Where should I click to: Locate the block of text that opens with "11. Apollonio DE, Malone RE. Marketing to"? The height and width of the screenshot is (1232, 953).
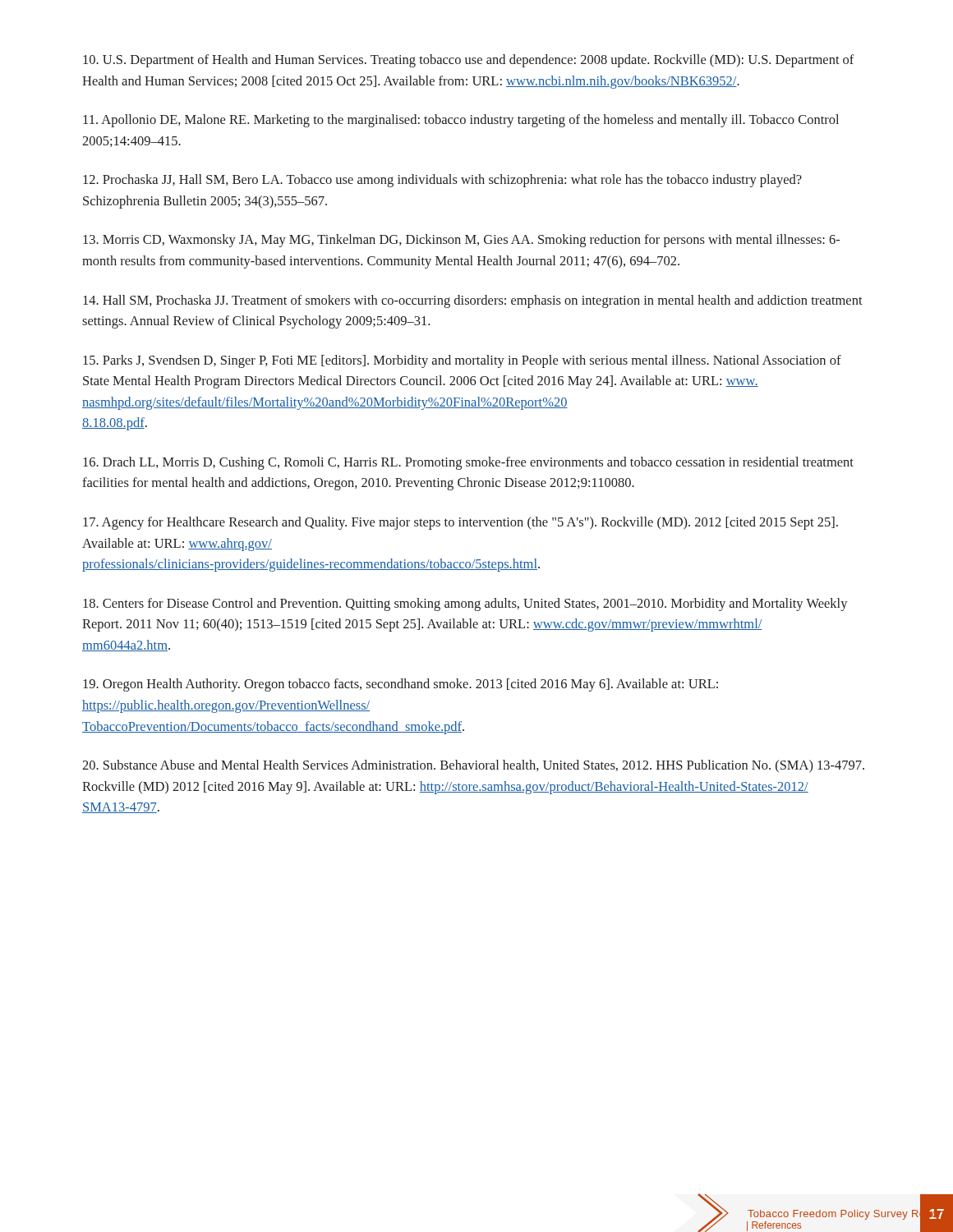tap(461, 130)
